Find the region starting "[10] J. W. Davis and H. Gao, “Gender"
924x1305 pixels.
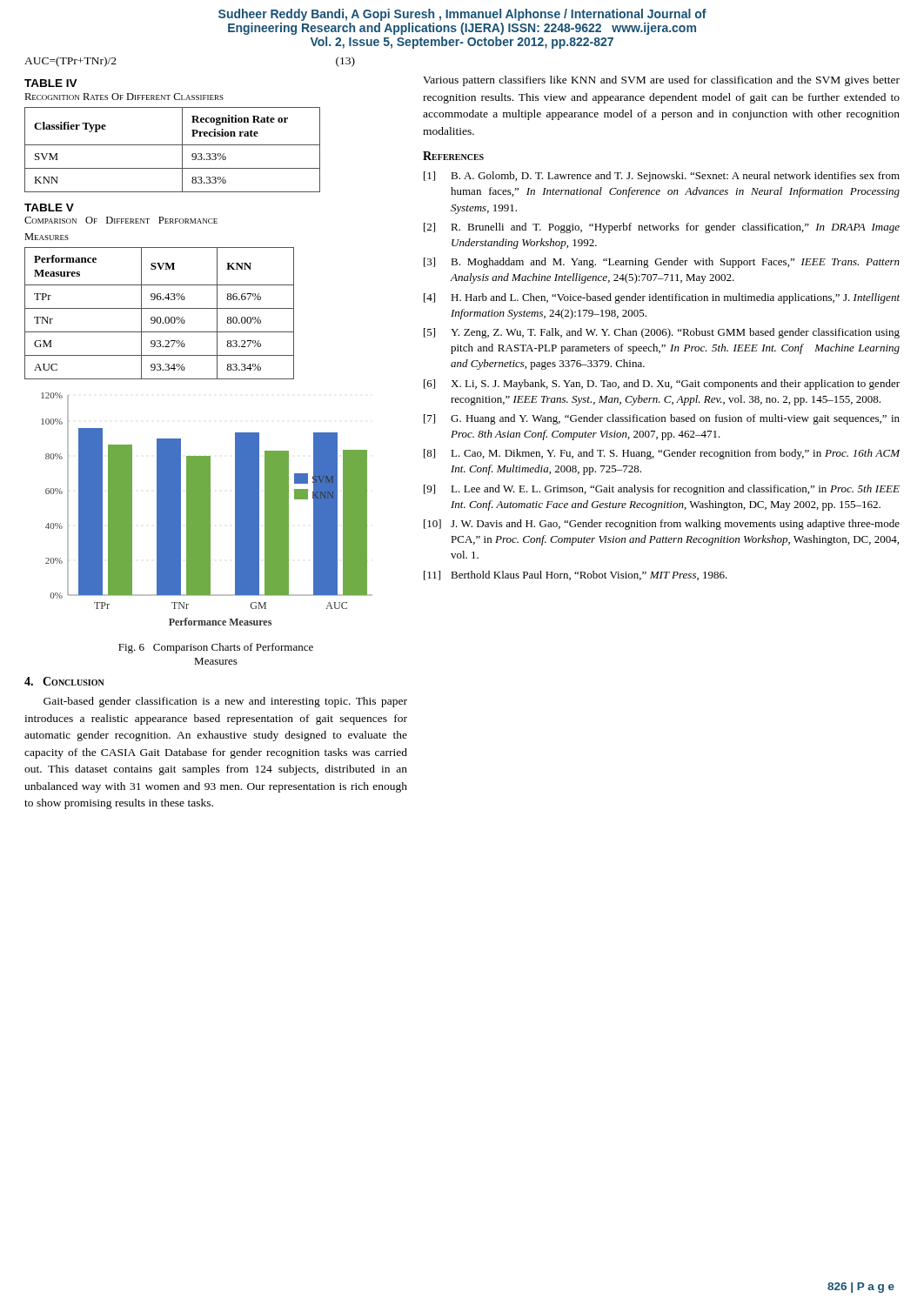coord(661,540)
